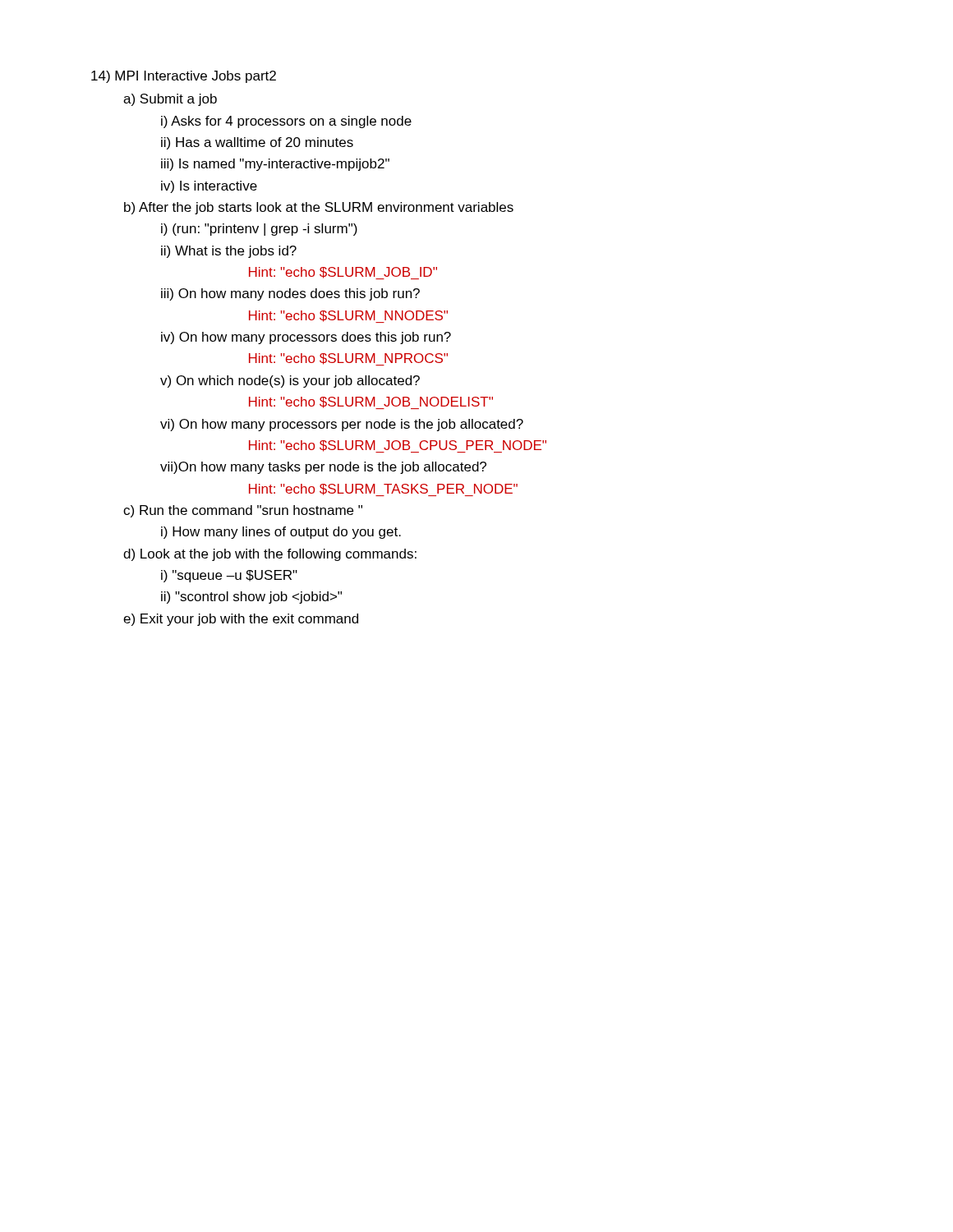Find the list item that says "i) Asks for"
Screen dimensions: 1232x953
[x=286, y=121]
